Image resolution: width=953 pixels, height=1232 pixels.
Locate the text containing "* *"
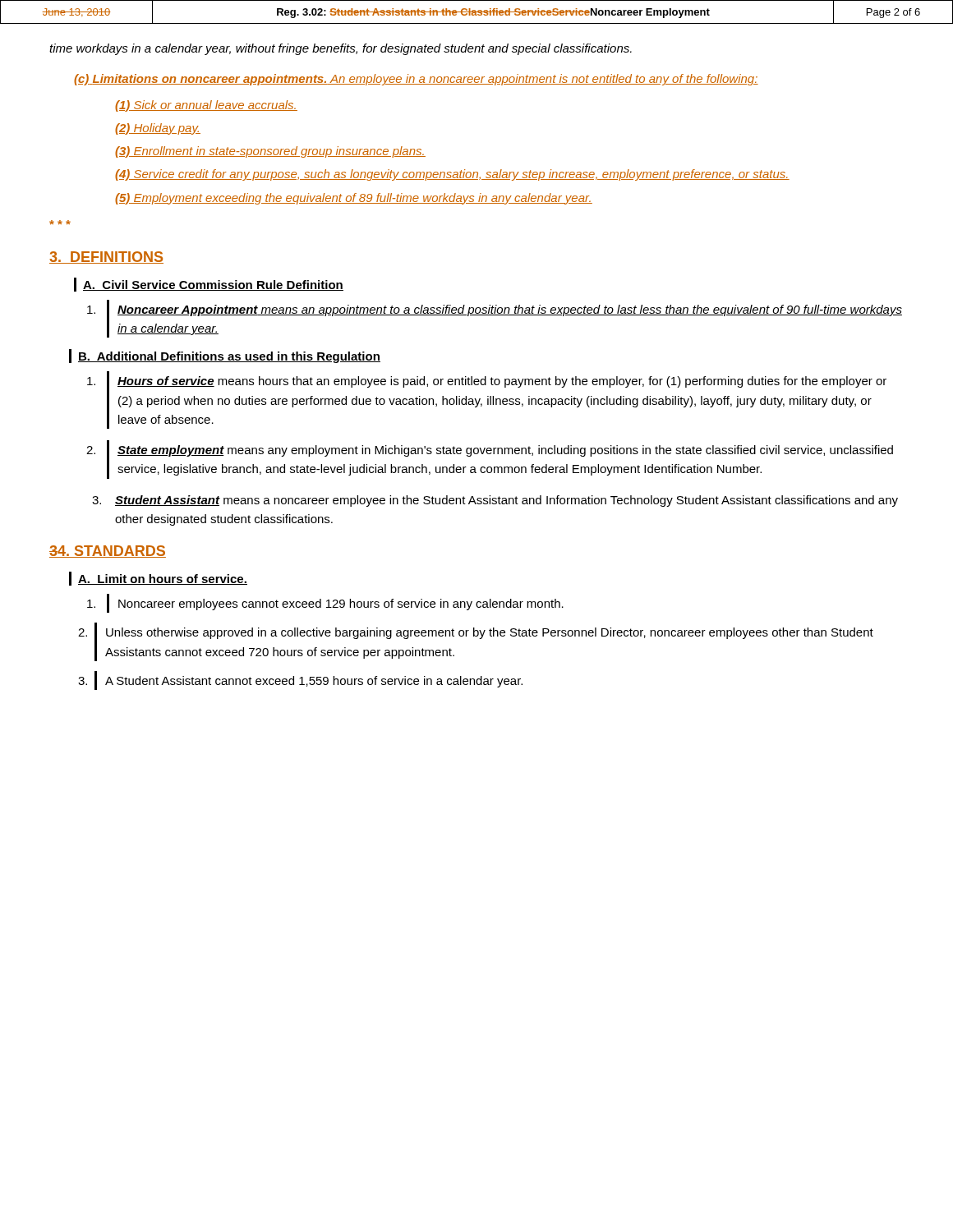pyautogui.click(x=60, y=224)
